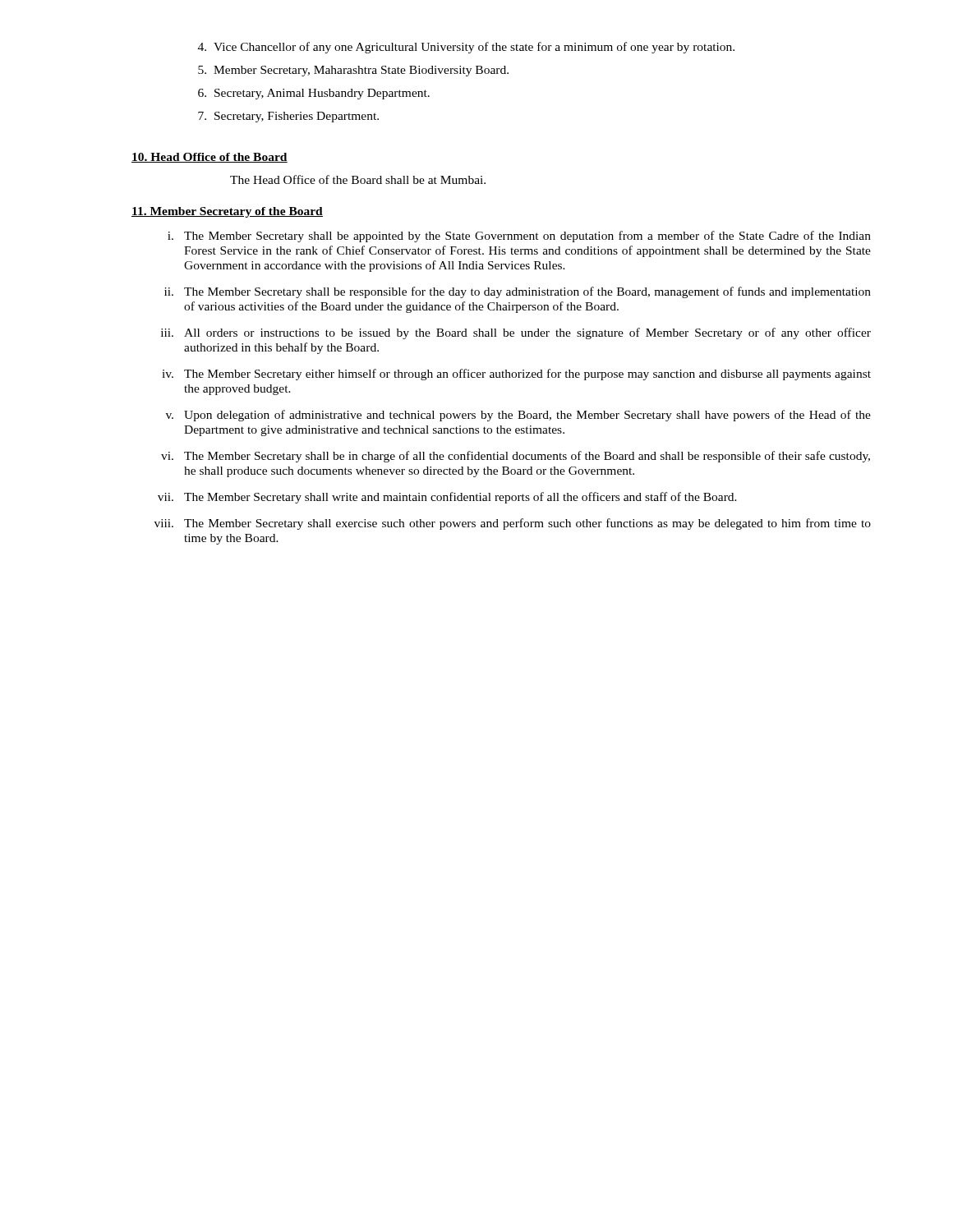Image resolution: width=953 pixels, height=1232 pixels.
Task: Find the element starting "v. Upon delegation"
Action: 501,422
